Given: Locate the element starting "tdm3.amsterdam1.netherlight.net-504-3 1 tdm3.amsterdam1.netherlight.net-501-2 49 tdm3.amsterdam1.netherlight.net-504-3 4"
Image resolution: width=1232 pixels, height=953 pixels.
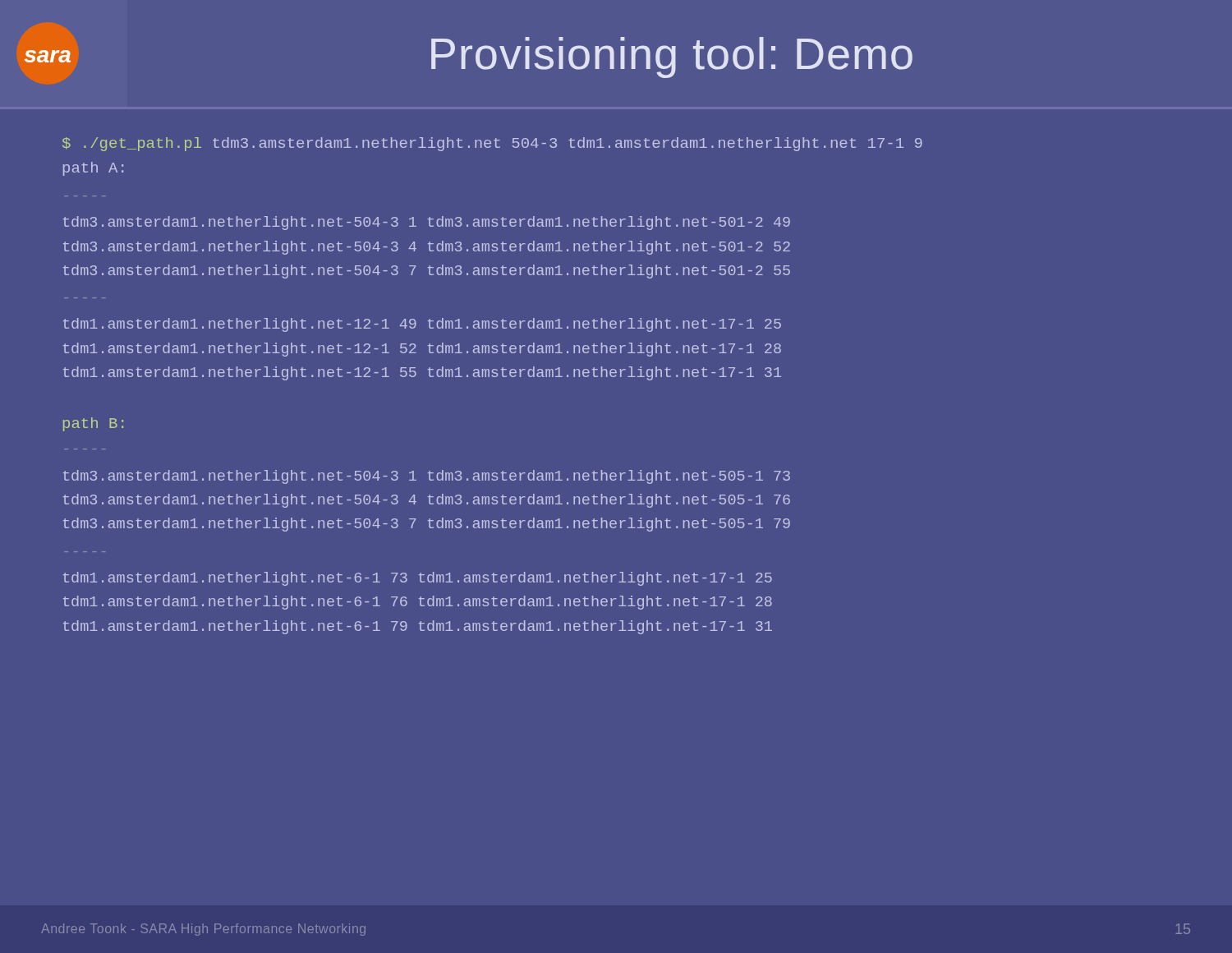Looking at the screenshot, I should click(426, 247).
